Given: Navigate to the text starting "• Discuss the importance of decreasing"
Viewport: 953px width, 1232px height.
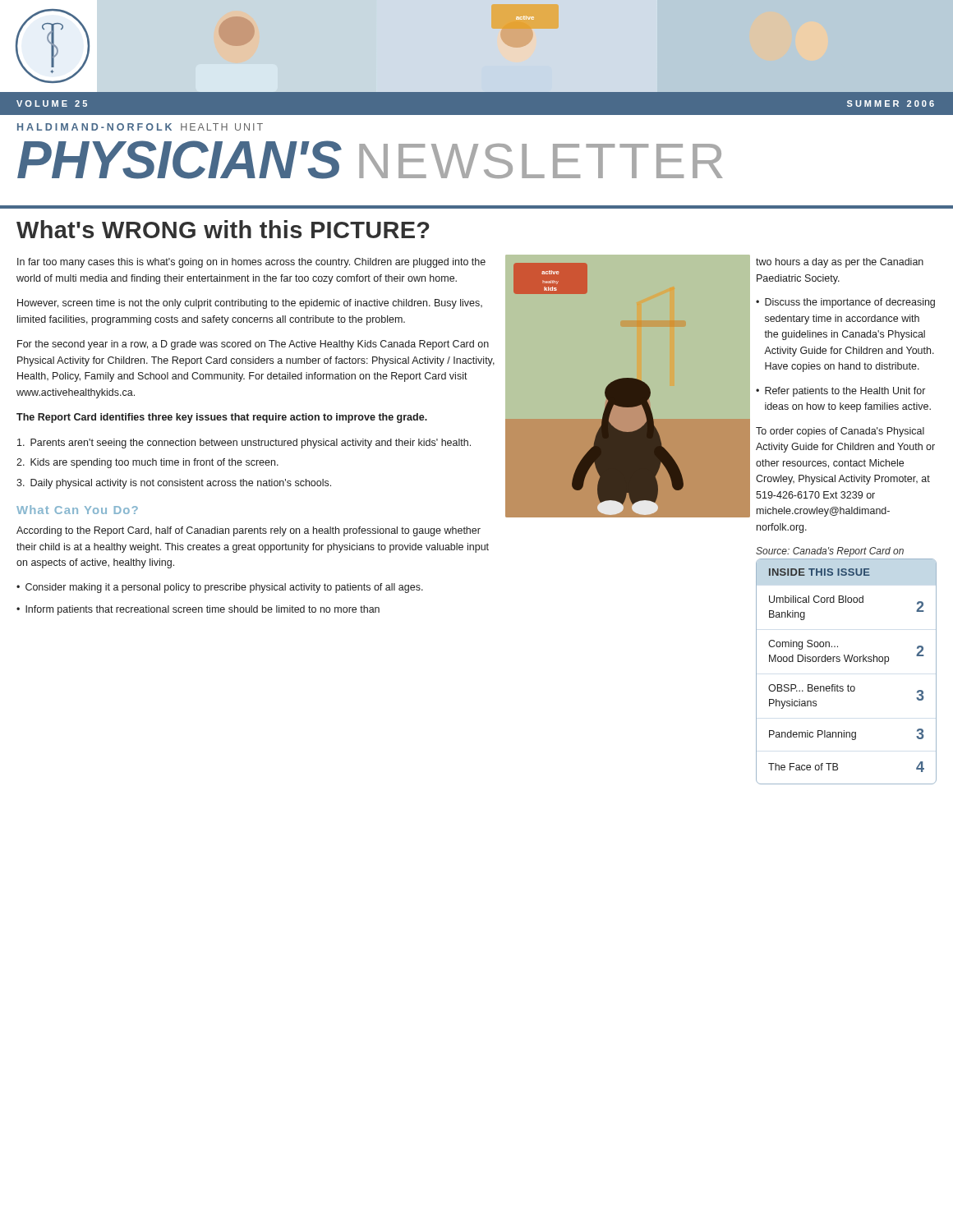Looking at the screenshot, I should click(x=846, y=335).
